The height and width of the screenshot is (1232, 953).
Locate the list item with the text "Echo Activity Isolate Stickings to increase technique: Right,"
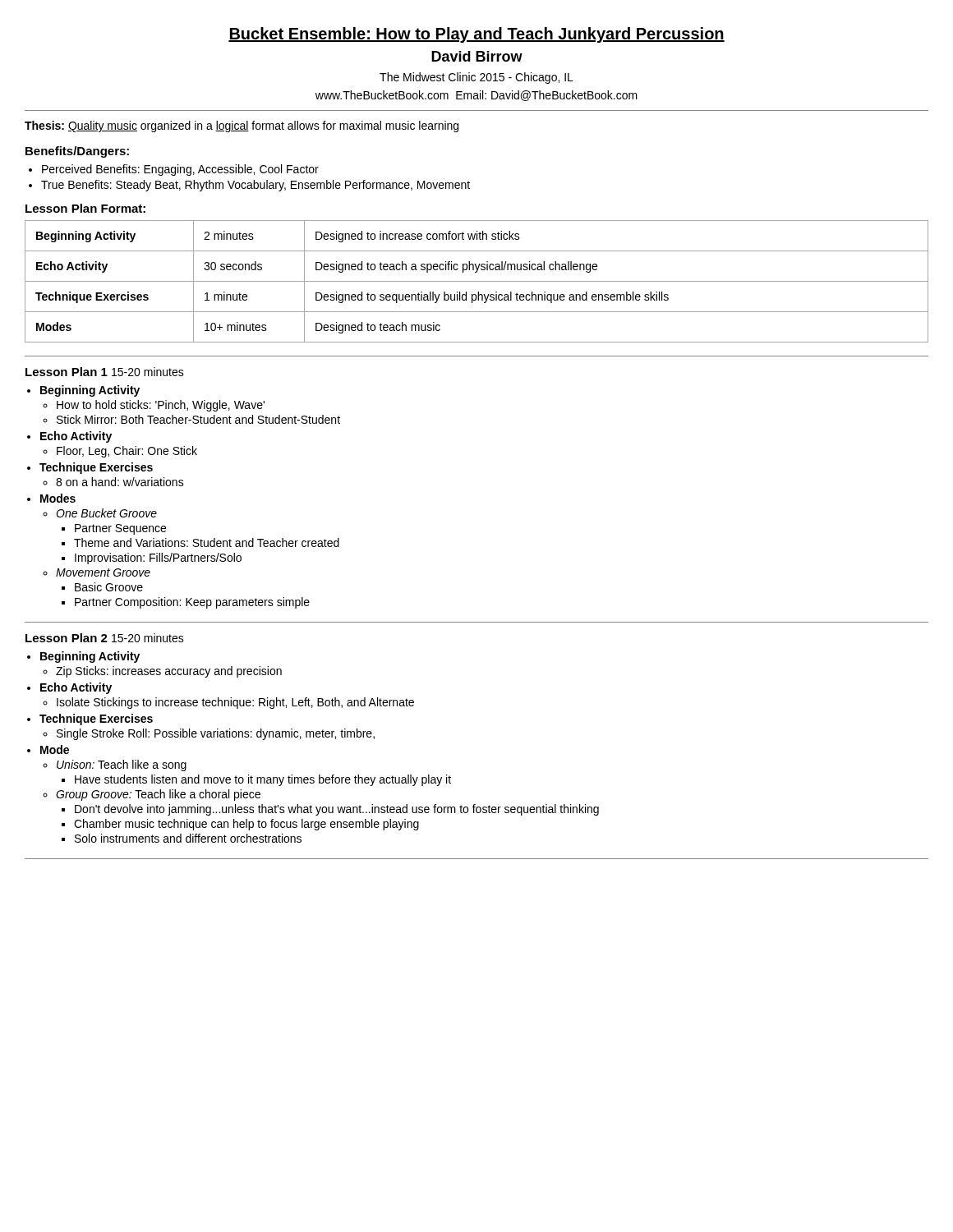[x=76, y=688]
